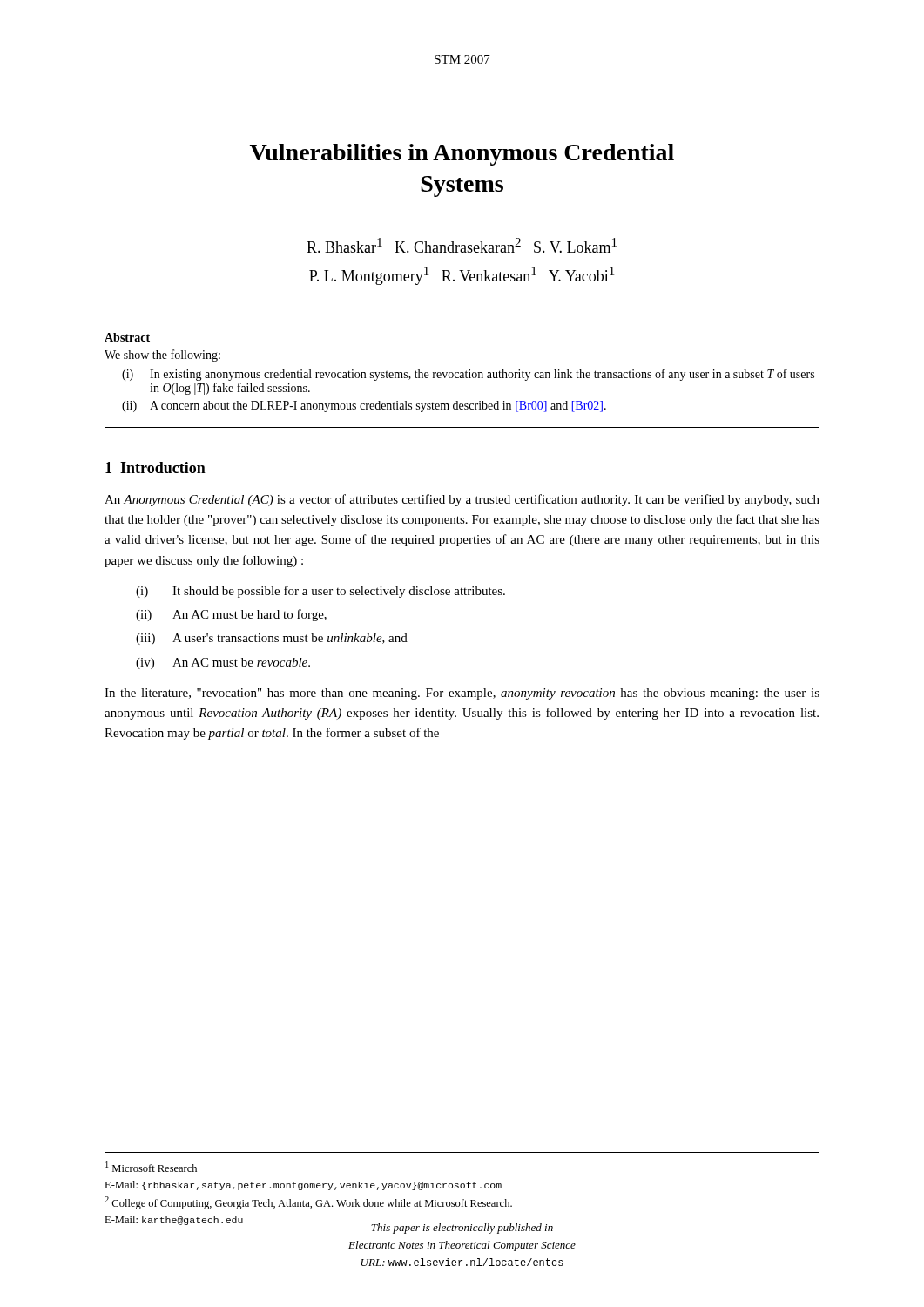Locate the block starting "(ii) A concern about the DLREP-I"

pyautogui.click(x=364, y=406)
